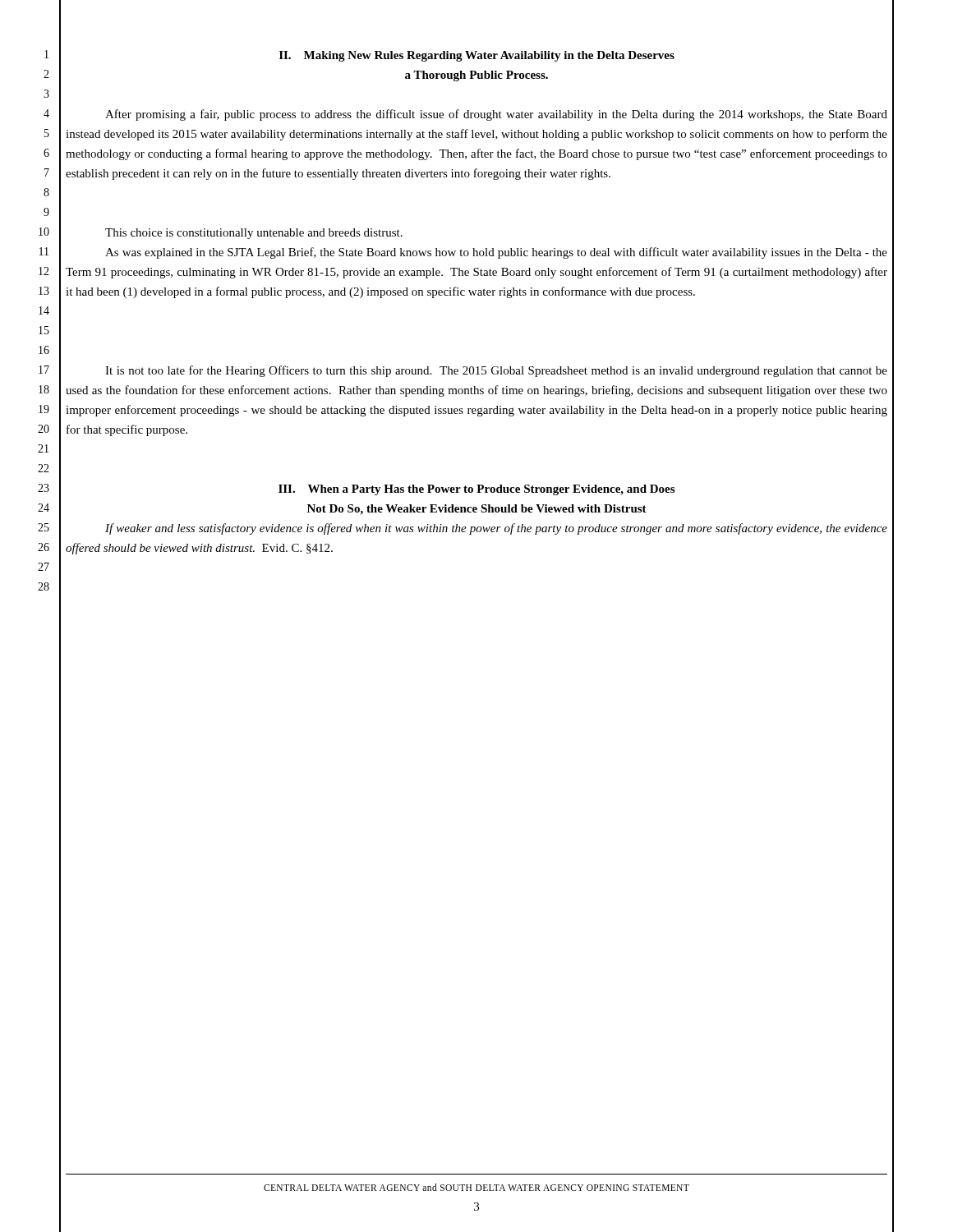Where is the section header that starts "II. Making New Rules Regarding"?

point(476,65)
